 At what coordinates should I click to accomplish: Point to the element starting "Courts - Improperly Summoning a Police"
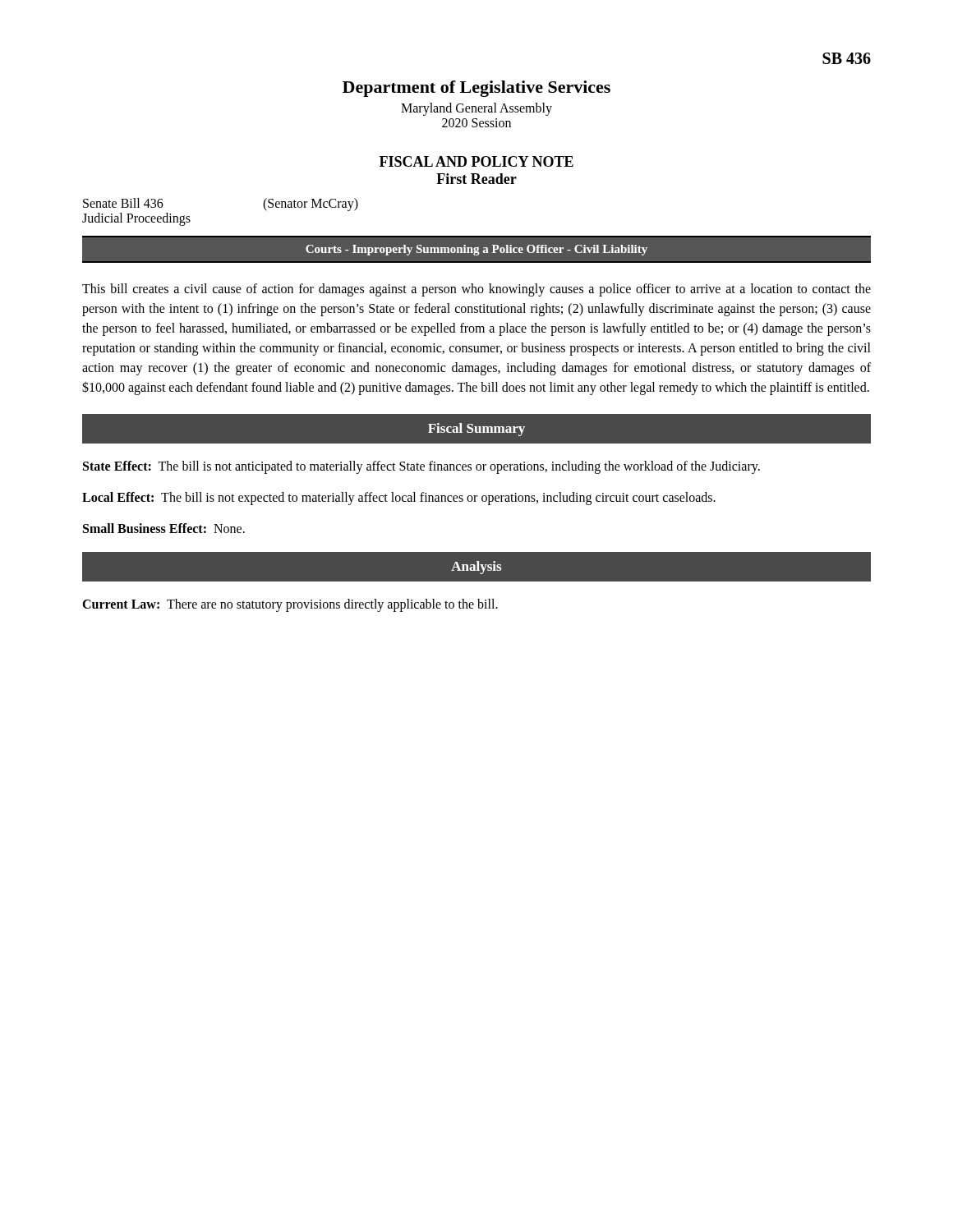click(476, 249)
